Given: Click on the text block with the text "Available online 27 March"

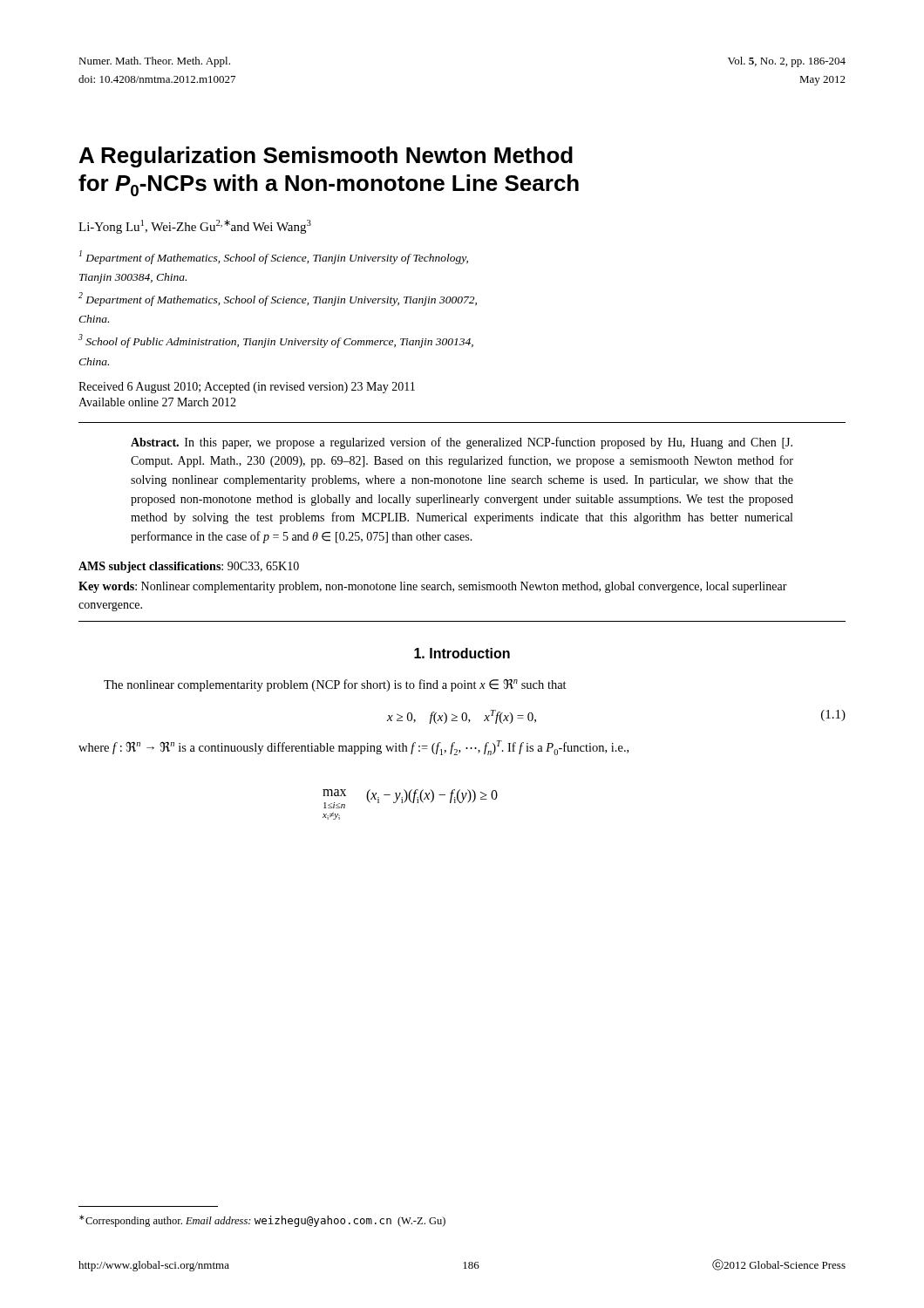Looking at the screenshot, I should pyautogui.click(x=157, y=402).
